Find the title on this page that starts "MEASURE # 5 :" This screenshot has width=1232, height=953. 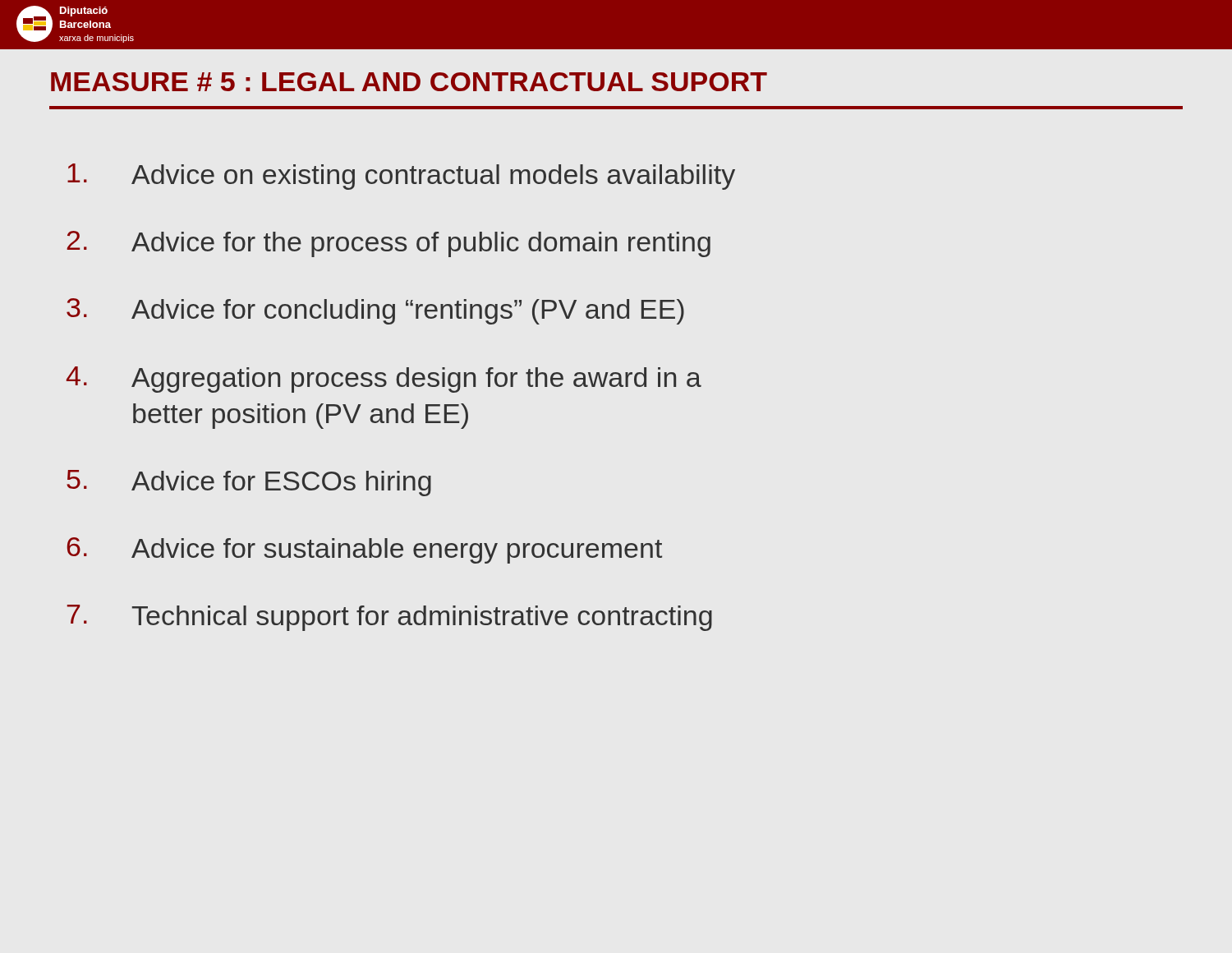click(616, 88)
